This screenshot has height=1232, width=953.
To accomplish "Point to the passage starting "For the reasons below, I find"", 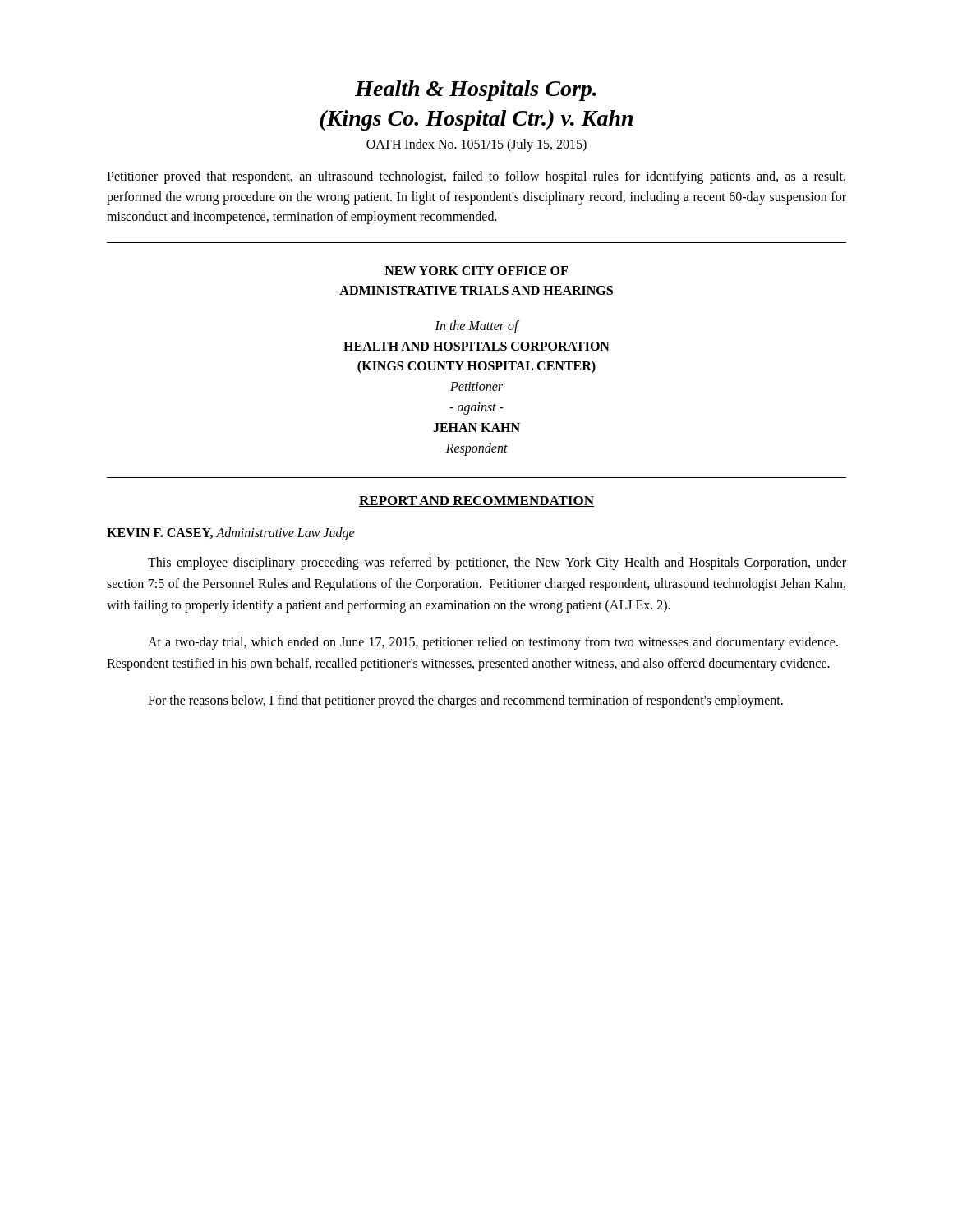I will (x=466, y=700).
